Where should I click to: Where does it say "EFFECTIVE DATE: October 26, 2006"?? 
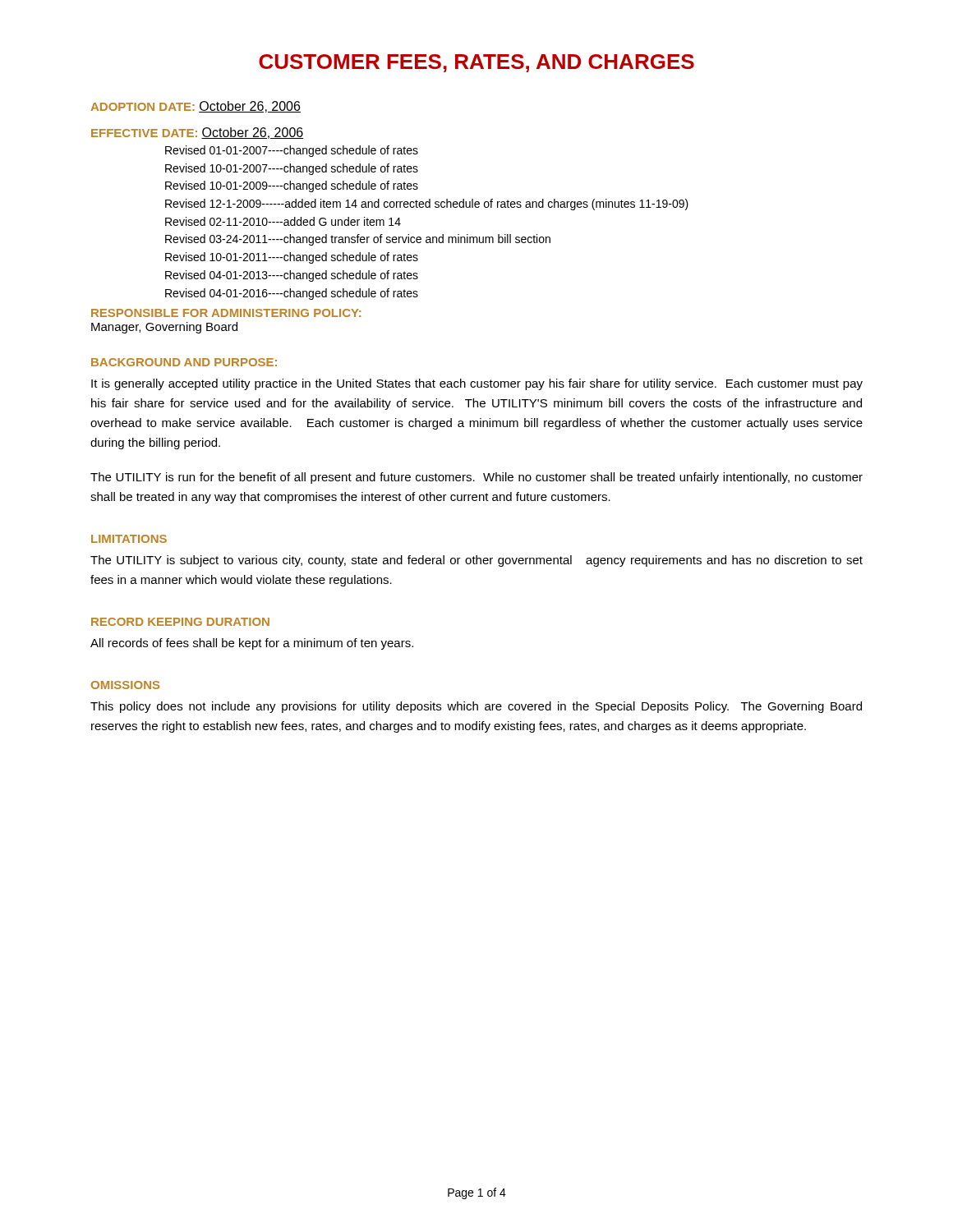197,133
